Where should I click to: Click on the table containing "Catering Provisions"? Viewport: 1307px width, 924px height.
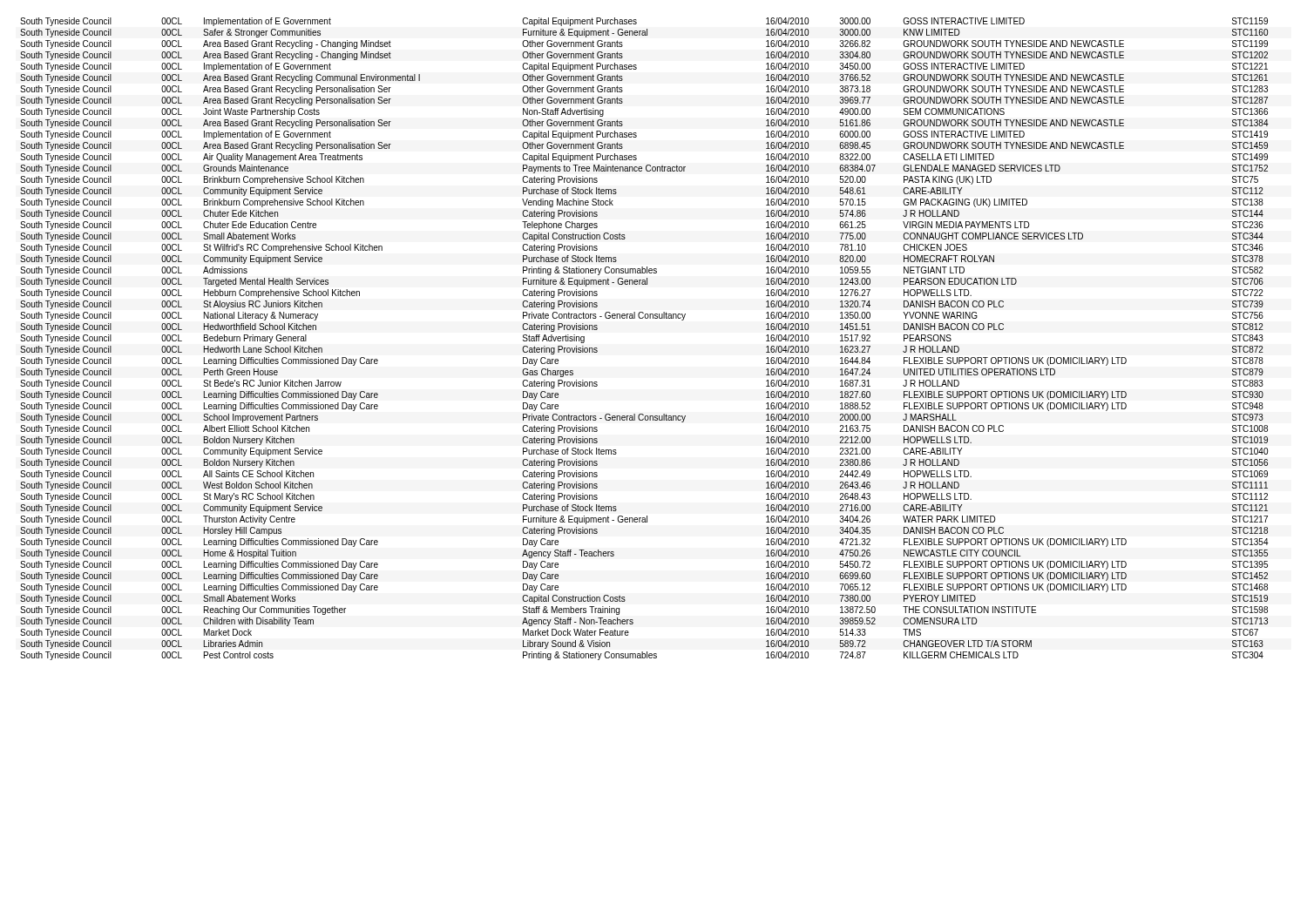pyautogui.click(x=654, y=338)
